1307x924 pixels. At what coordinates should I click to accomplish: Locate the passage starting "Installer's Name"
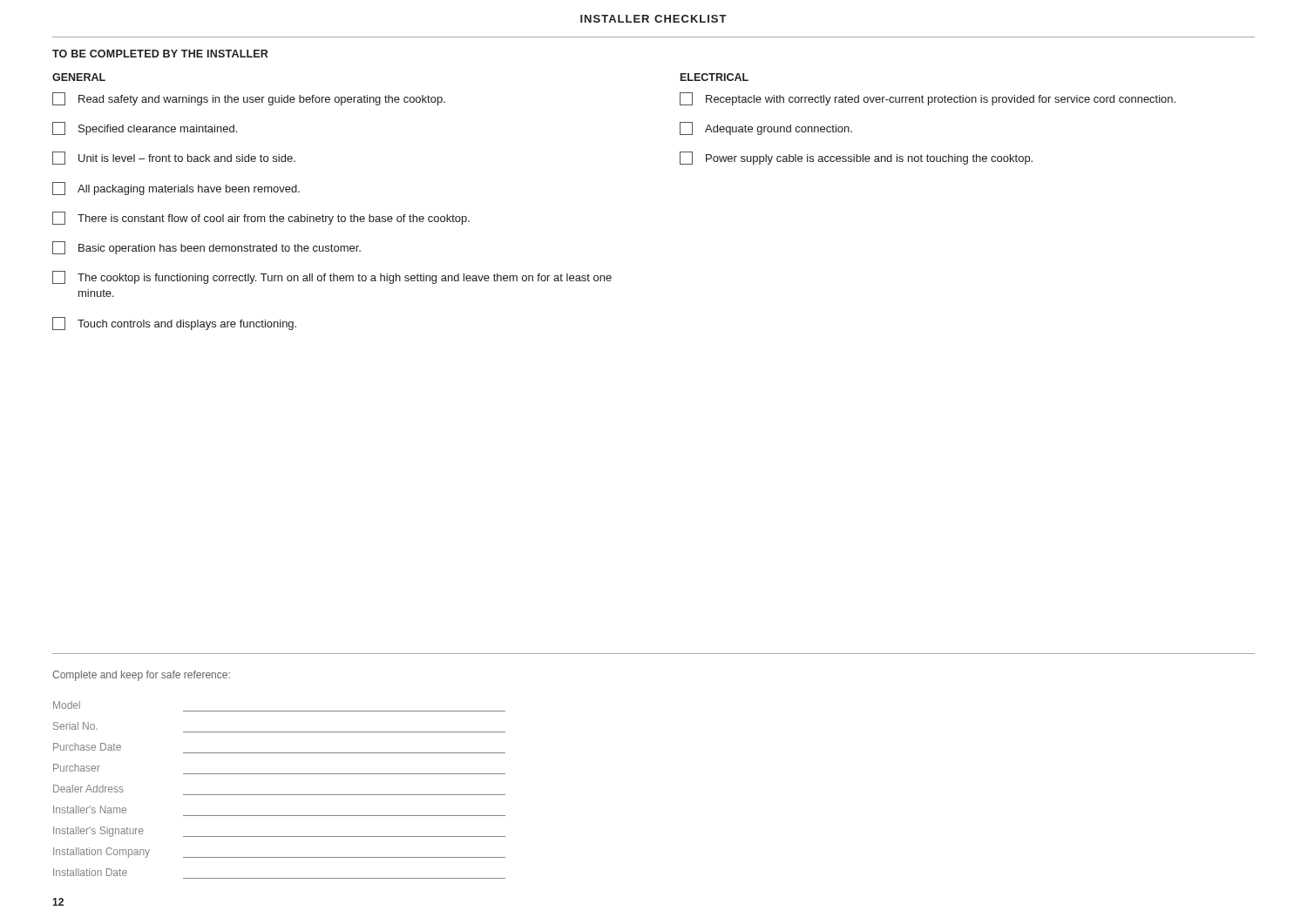point(279,809)
